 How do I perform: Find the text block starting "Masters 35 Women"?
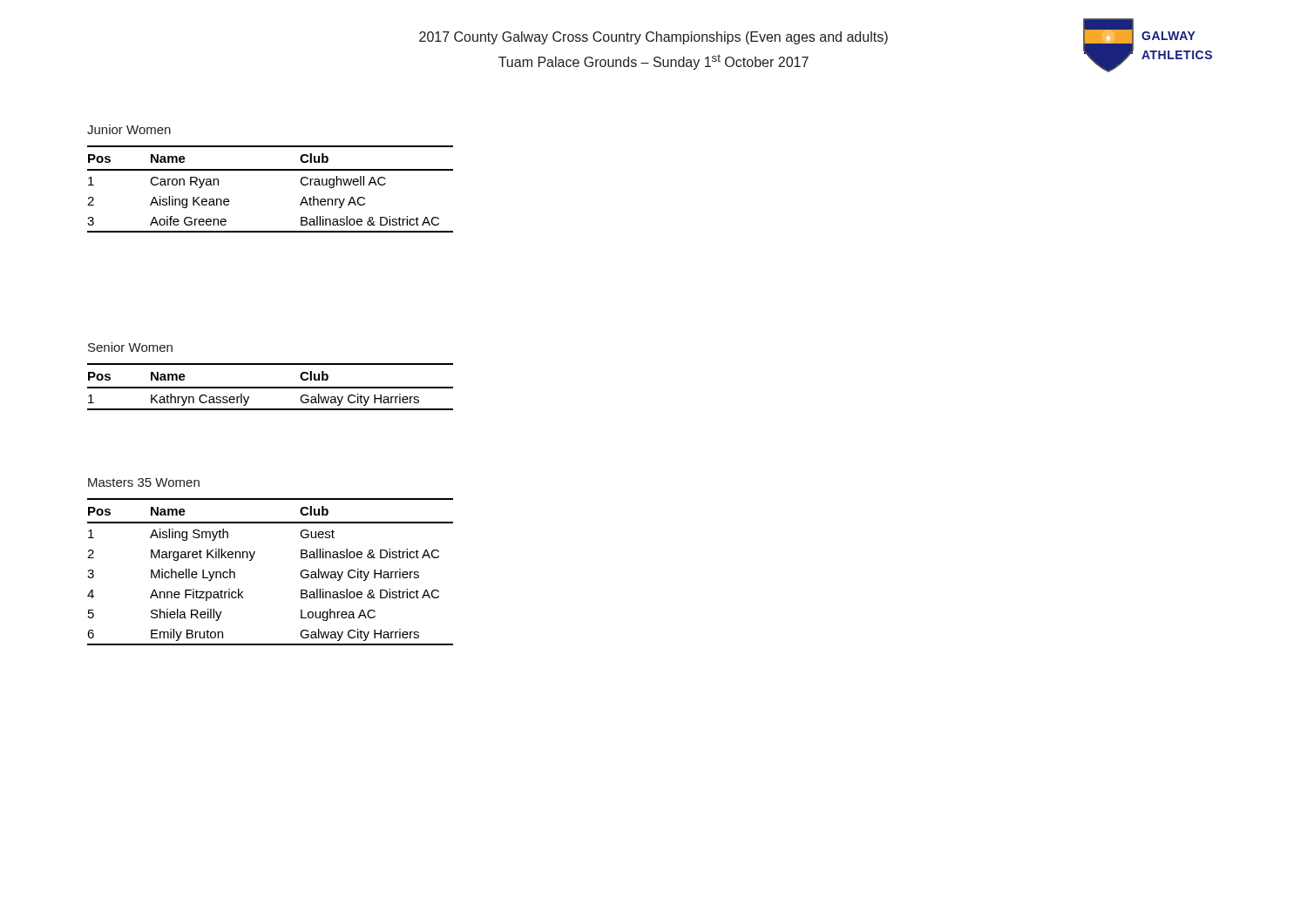pos(144,482)
